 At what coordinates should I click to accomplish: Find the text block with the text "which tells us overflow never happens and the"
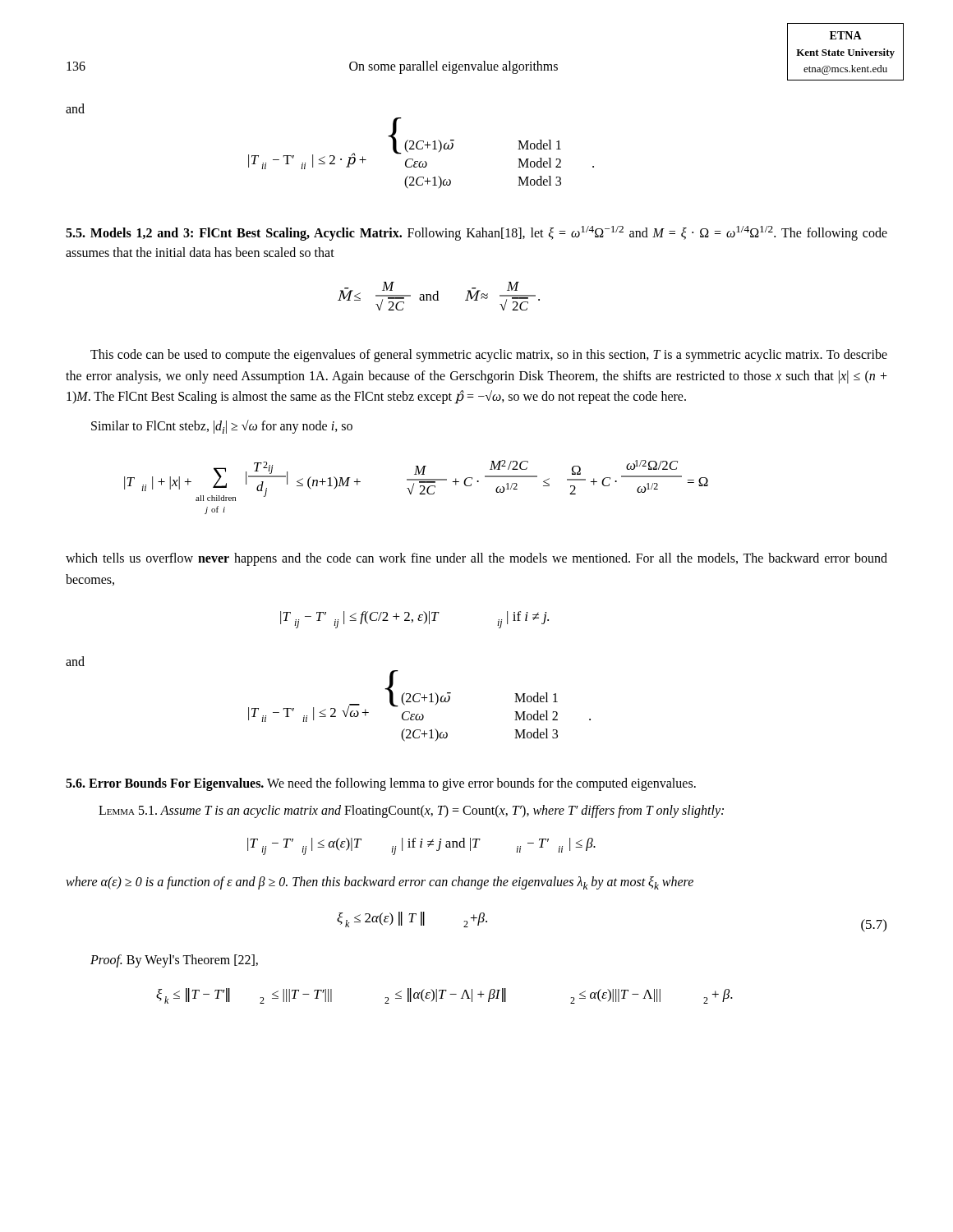tap(476, 569)
